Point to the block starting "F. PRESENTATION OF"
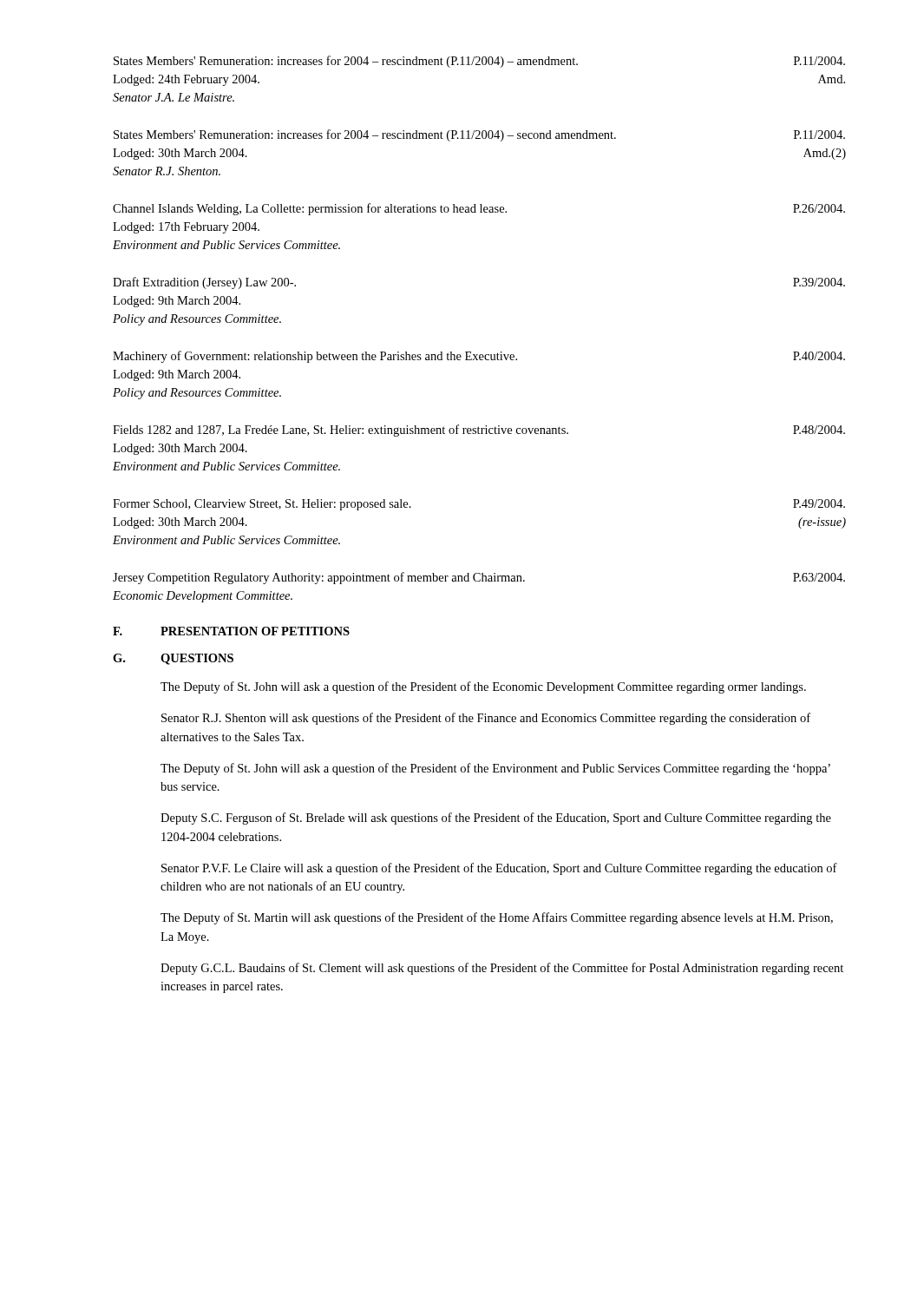This screenshot has width=924, height=1302. coord(231,632)
